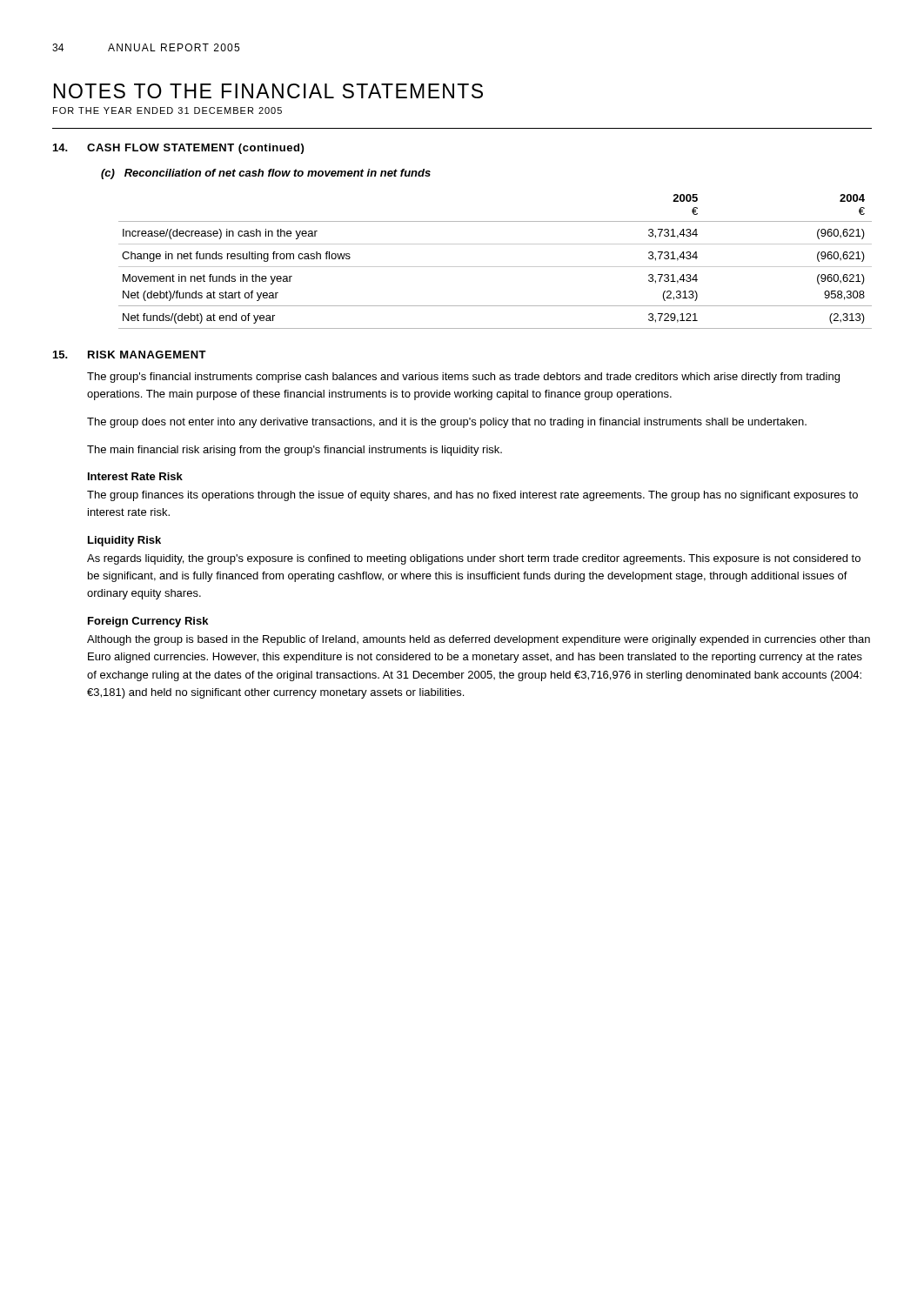Find the title
This screenshot has height=1305, width=924.
(462, 92)
